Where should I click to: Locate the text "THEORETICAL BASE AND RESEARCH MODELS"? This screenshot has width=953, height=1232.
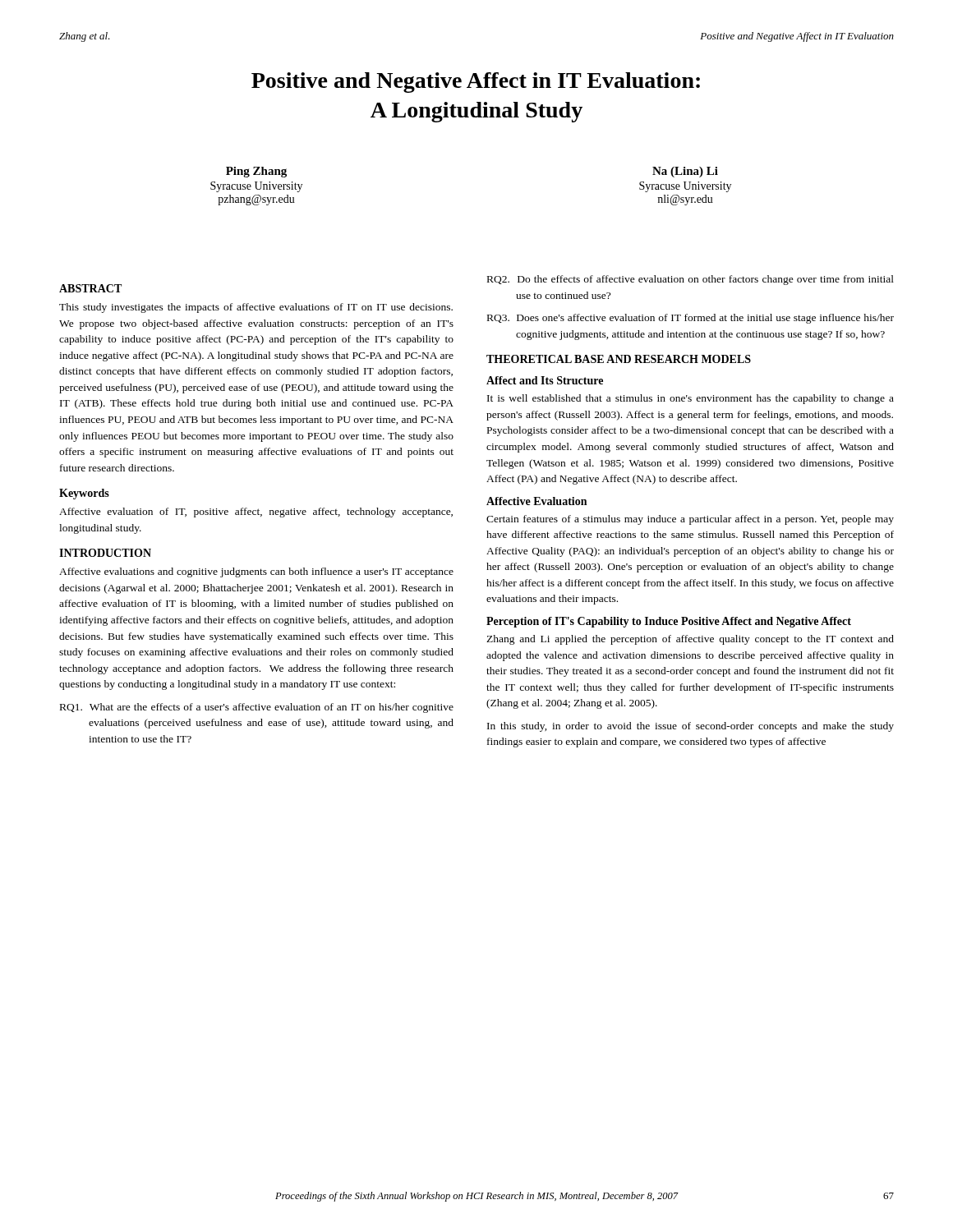(619, 359)
